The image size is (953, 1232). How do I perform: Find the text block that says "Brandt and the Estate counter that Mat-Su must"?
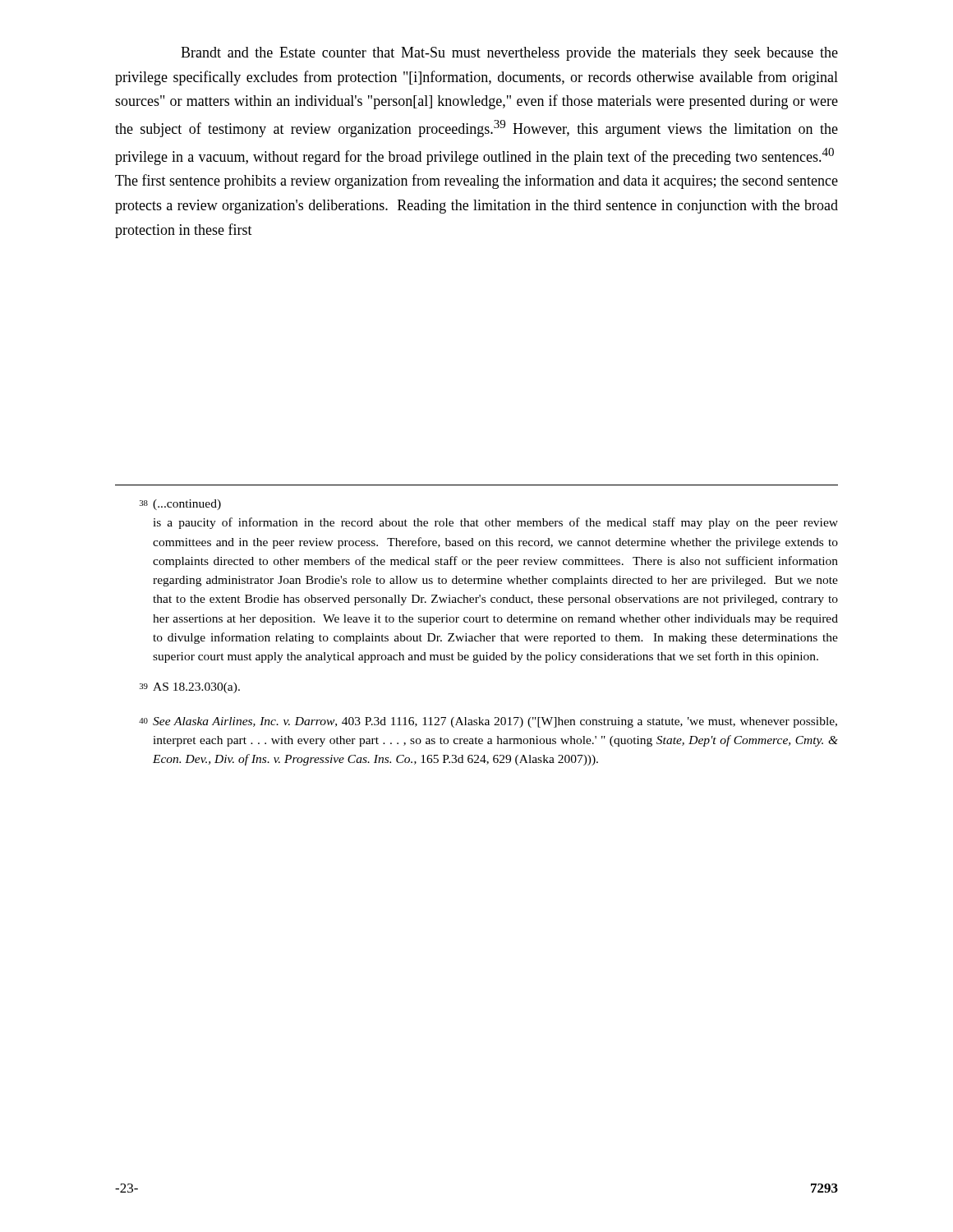click(476, 142)
